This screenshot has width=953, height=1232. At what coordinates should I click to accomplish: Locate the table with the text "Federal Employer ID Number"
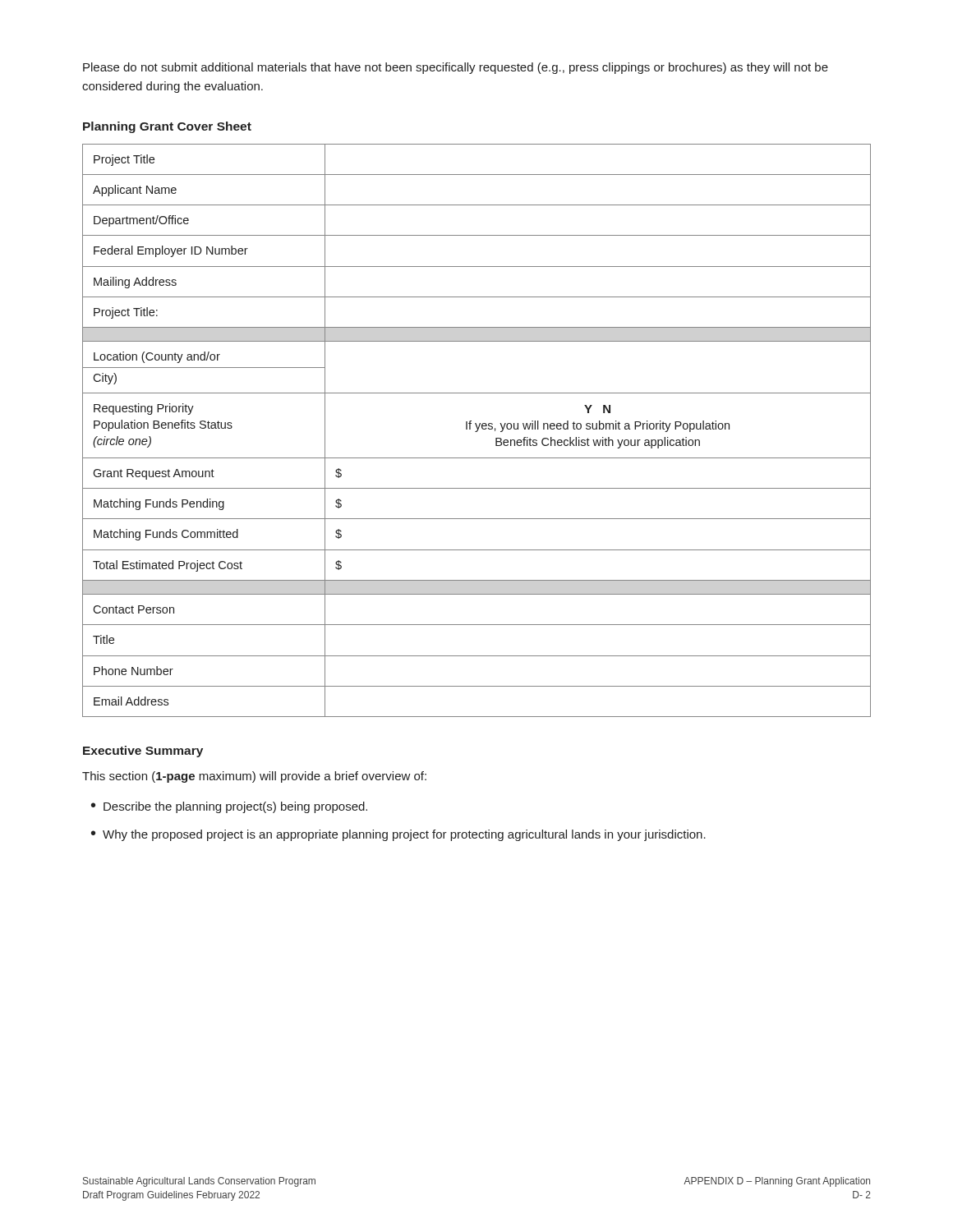[476, 430]
